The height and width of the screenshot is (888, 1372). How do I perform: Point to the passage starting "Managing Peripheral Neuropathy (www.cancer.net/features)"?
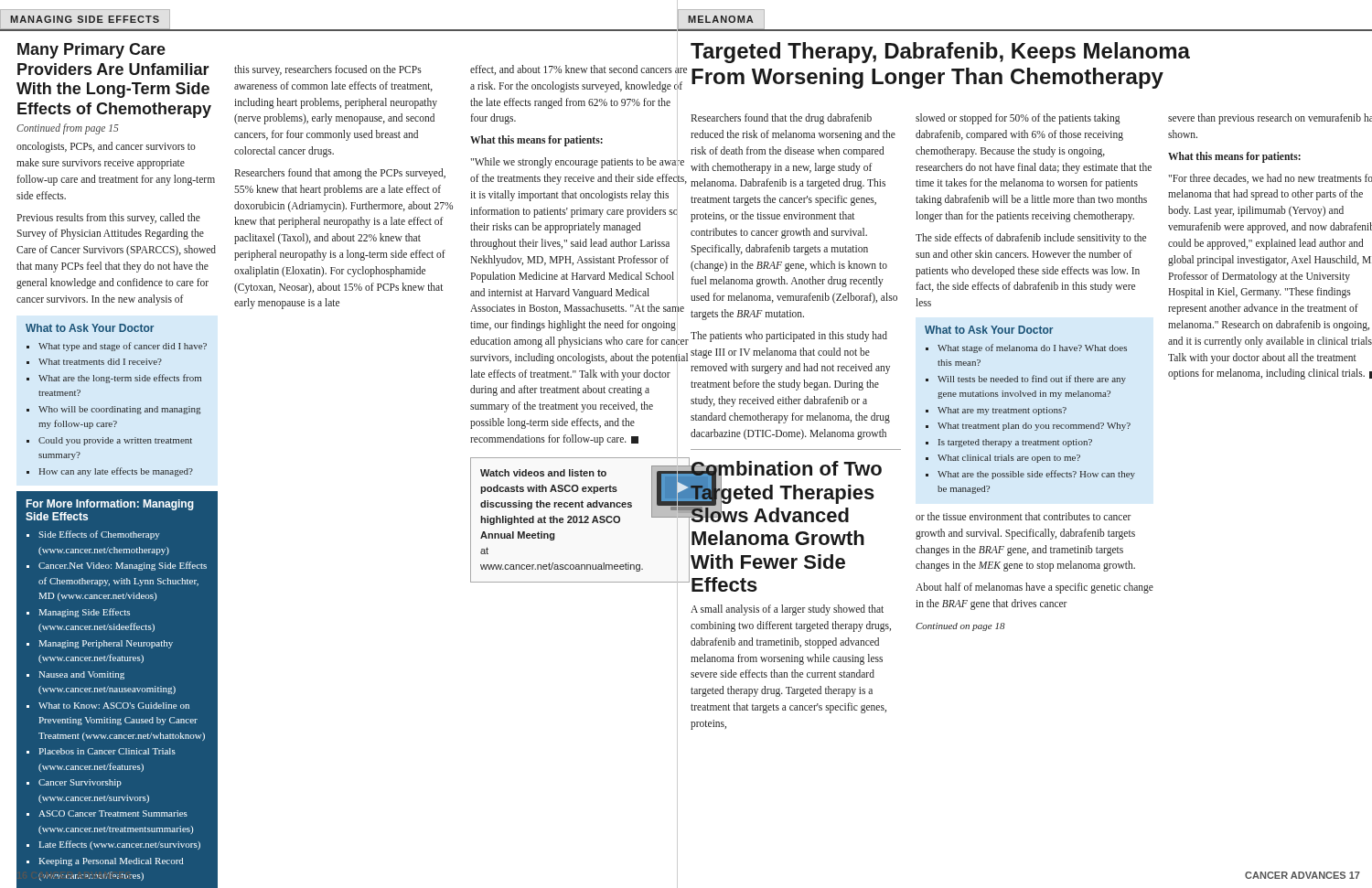point(106,650)
